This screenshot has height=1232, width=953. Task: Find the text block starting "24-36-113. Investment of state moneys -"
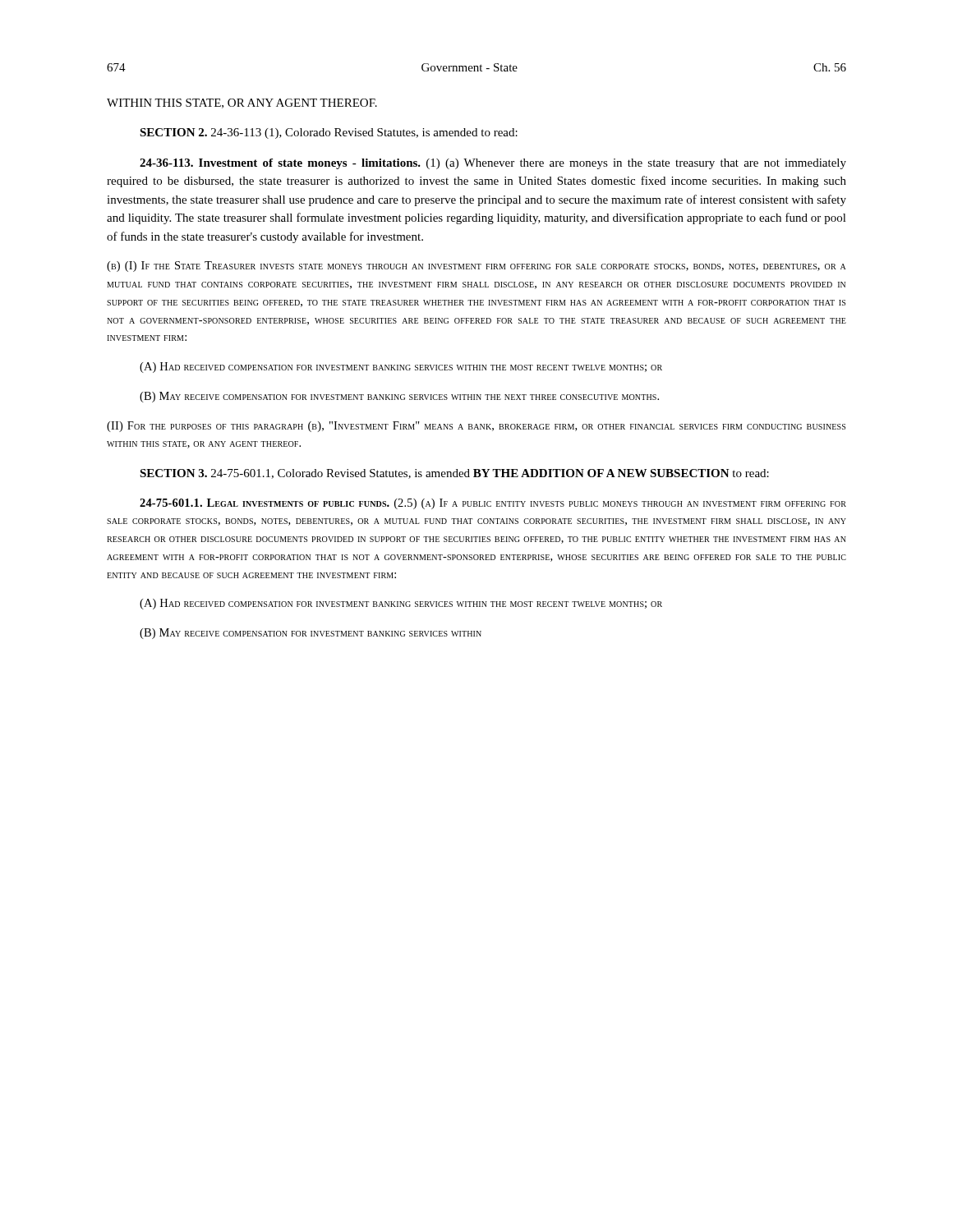[x=476, y=199]
